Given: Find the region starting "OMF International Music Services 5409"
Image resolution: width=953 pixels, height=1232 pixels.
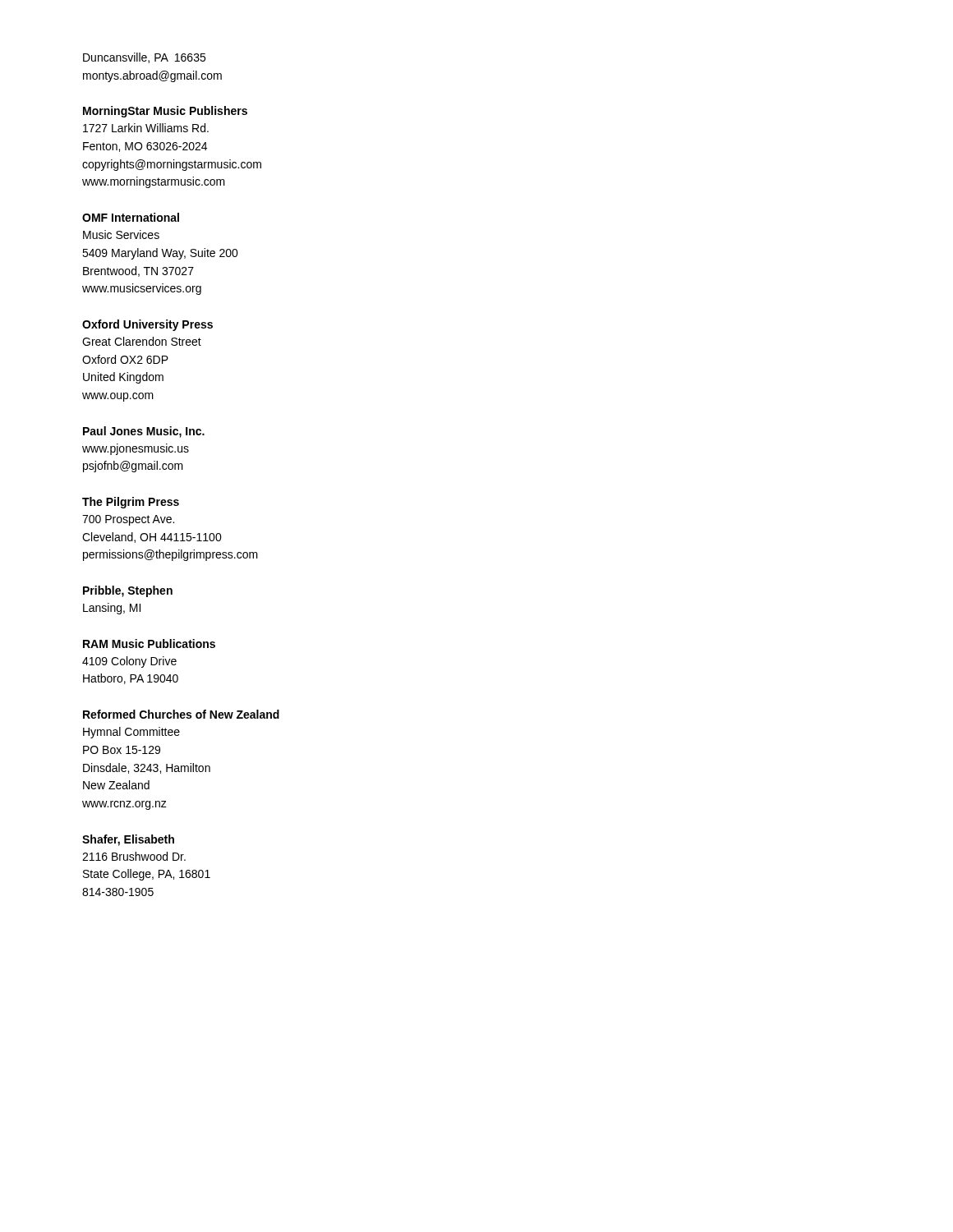Looking at the screenshot, I should tap(131, 217).
